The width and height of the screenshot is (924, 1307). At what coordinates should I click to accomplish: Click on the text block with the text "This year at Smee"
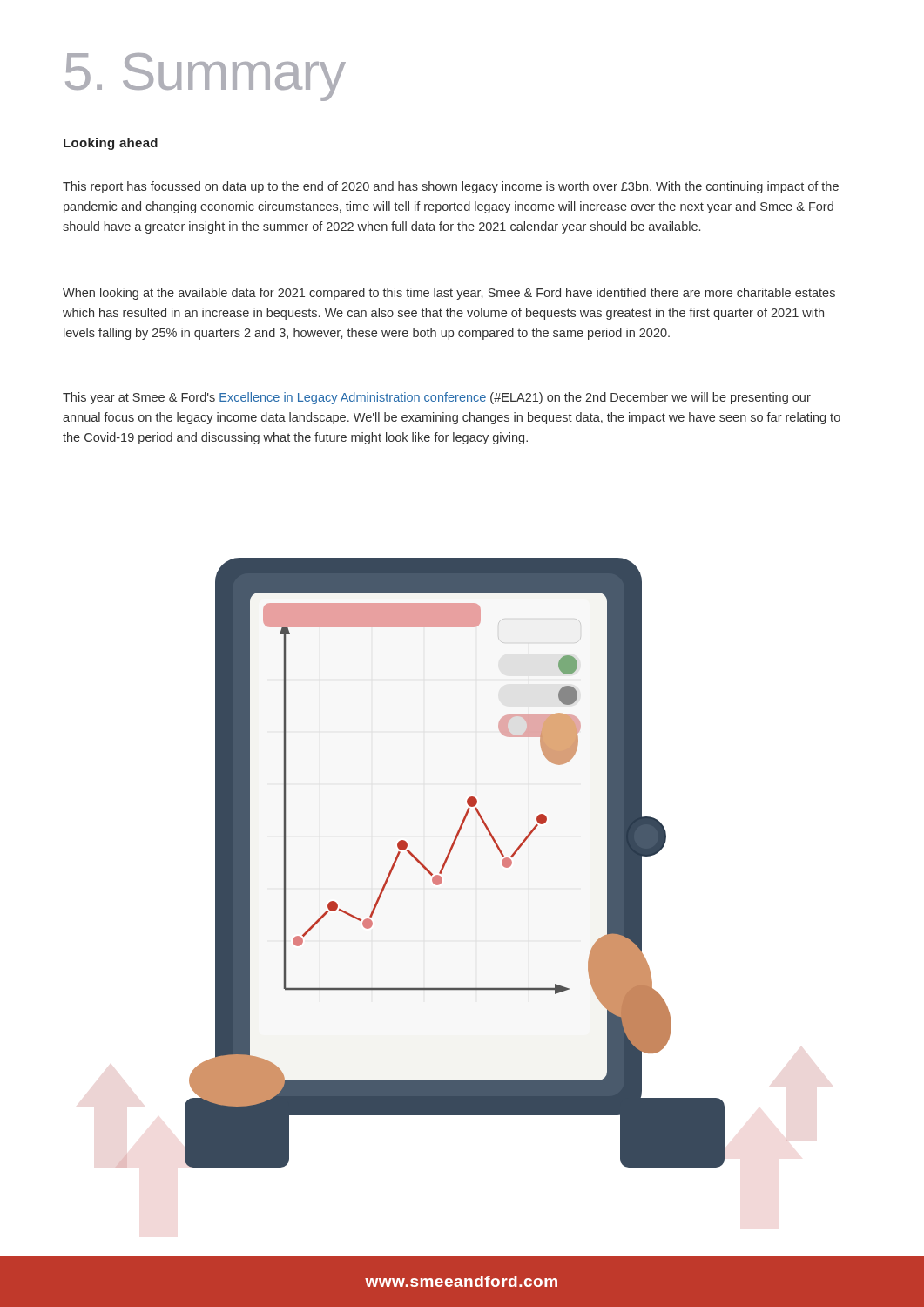tap(455, 418)
